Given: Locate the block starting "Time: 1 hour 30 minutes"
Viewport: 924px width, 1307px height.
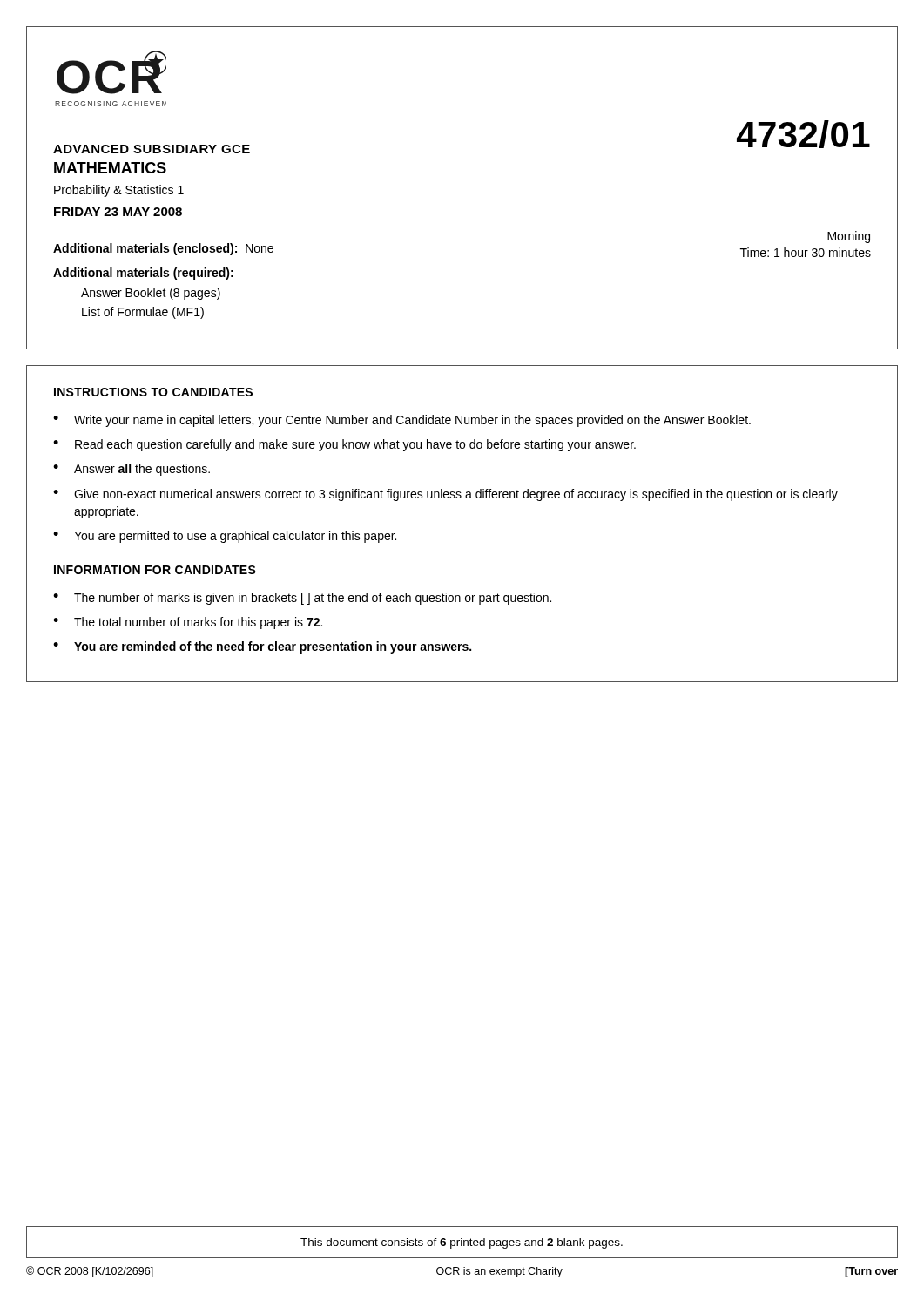Looking at the screenshot, I should click(x=805, y=253).
